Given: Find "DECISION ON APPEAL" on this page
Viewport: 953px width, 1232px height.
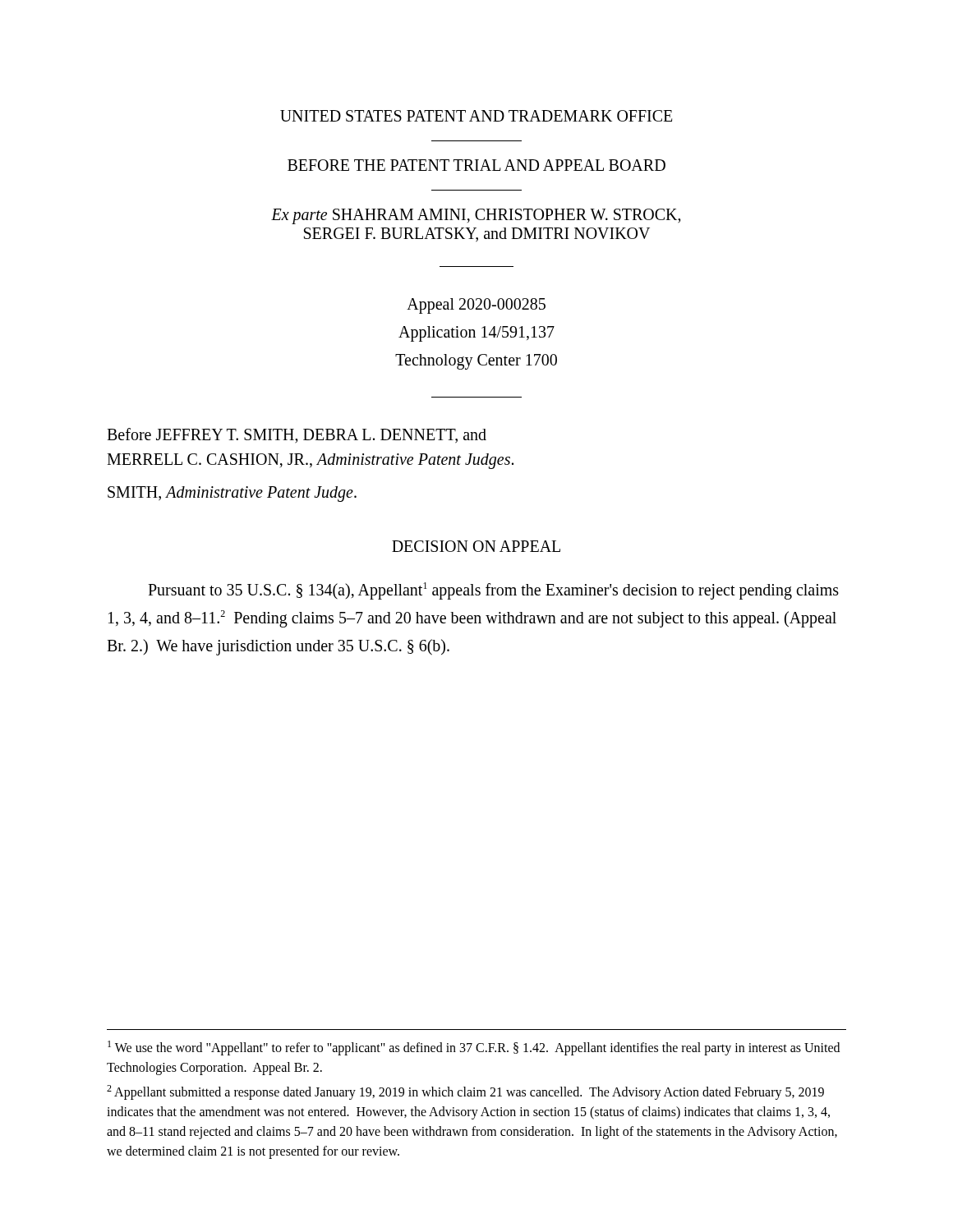Looking at the screenshot, I should pyautogui.click(x=476, y=546).
